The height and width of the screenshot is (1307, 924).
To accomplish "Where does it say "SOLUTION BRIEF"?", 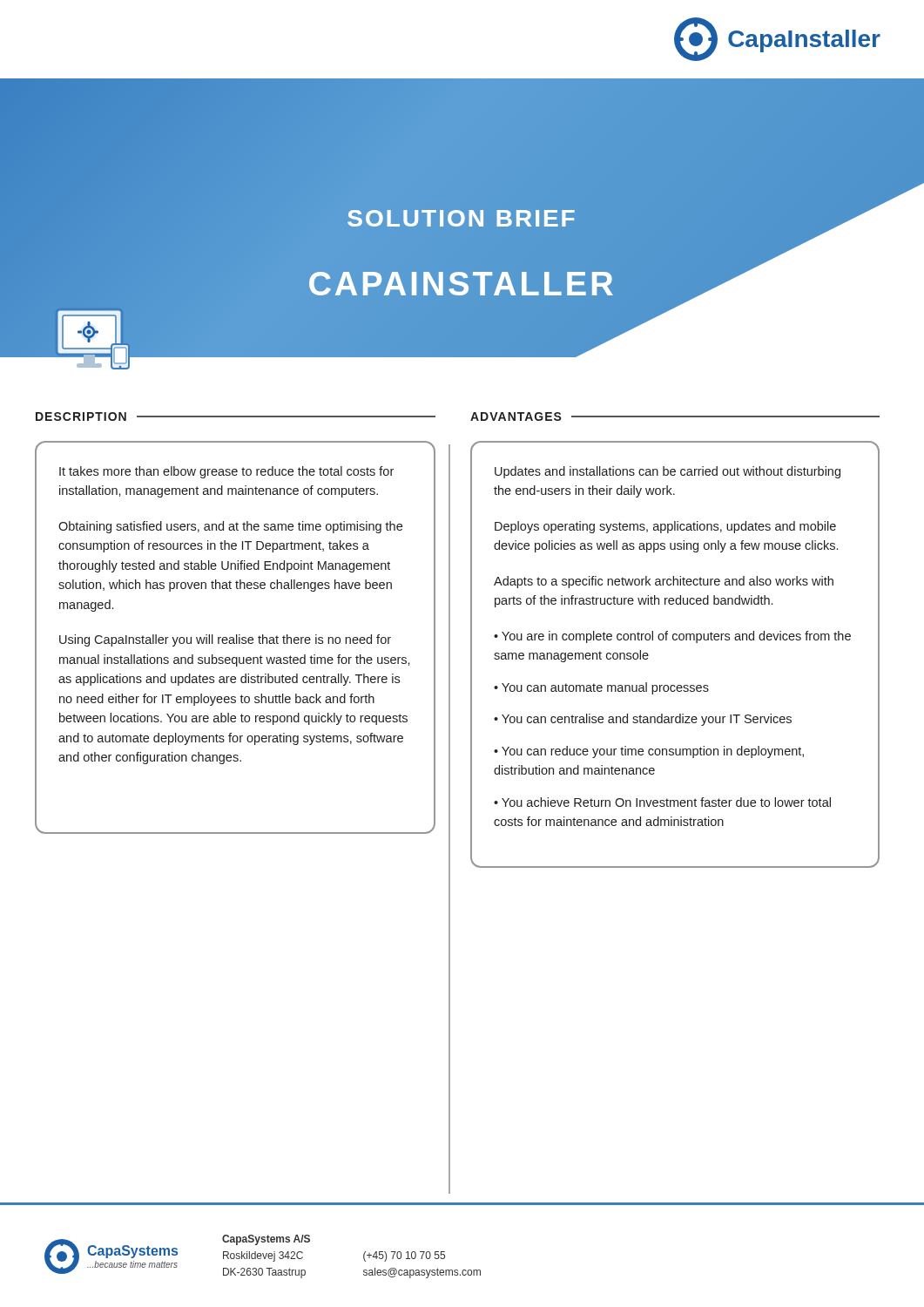I will pyautogui.click(x=462, y=218).
